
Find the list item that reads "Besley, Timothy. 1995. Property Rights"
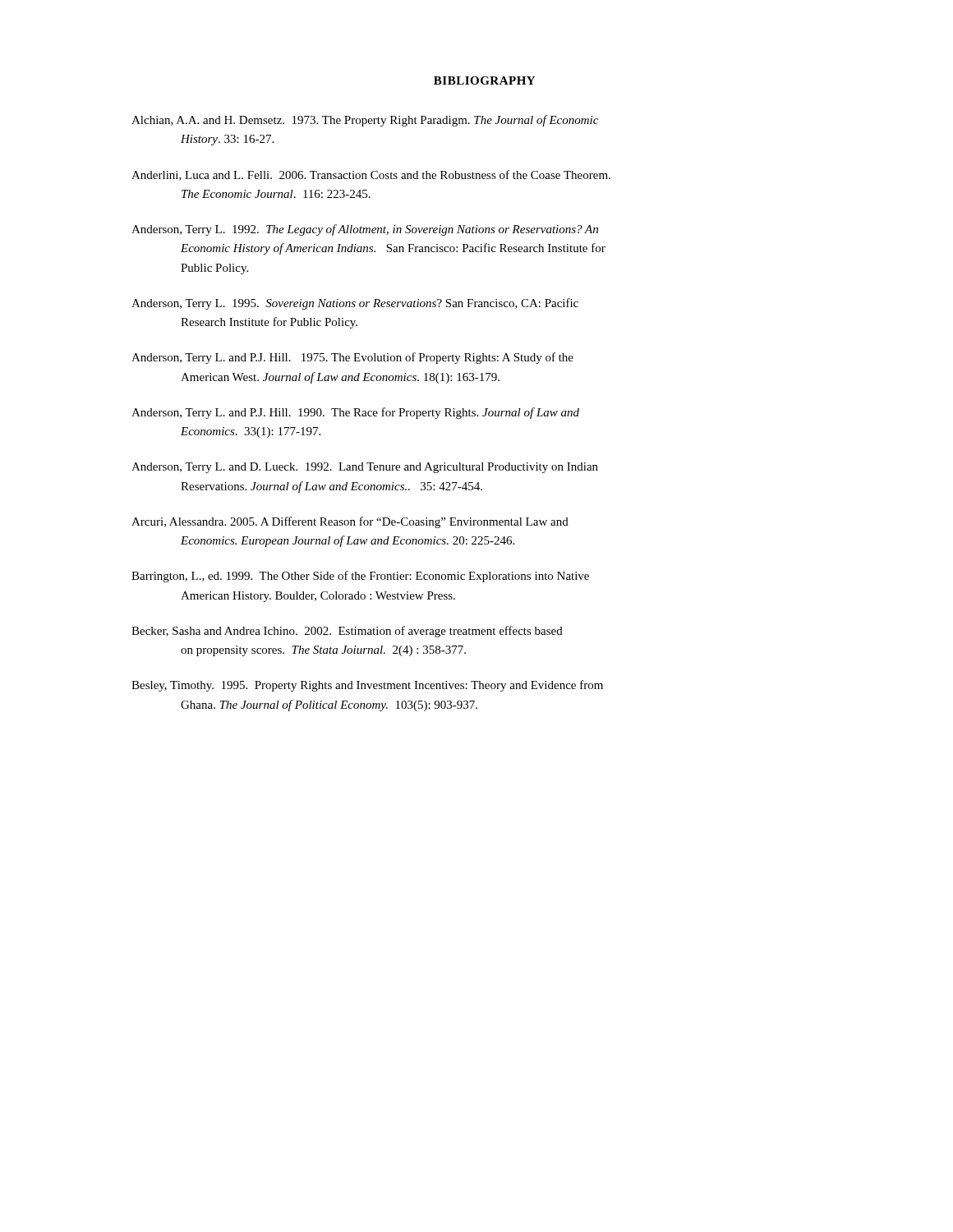485,695
